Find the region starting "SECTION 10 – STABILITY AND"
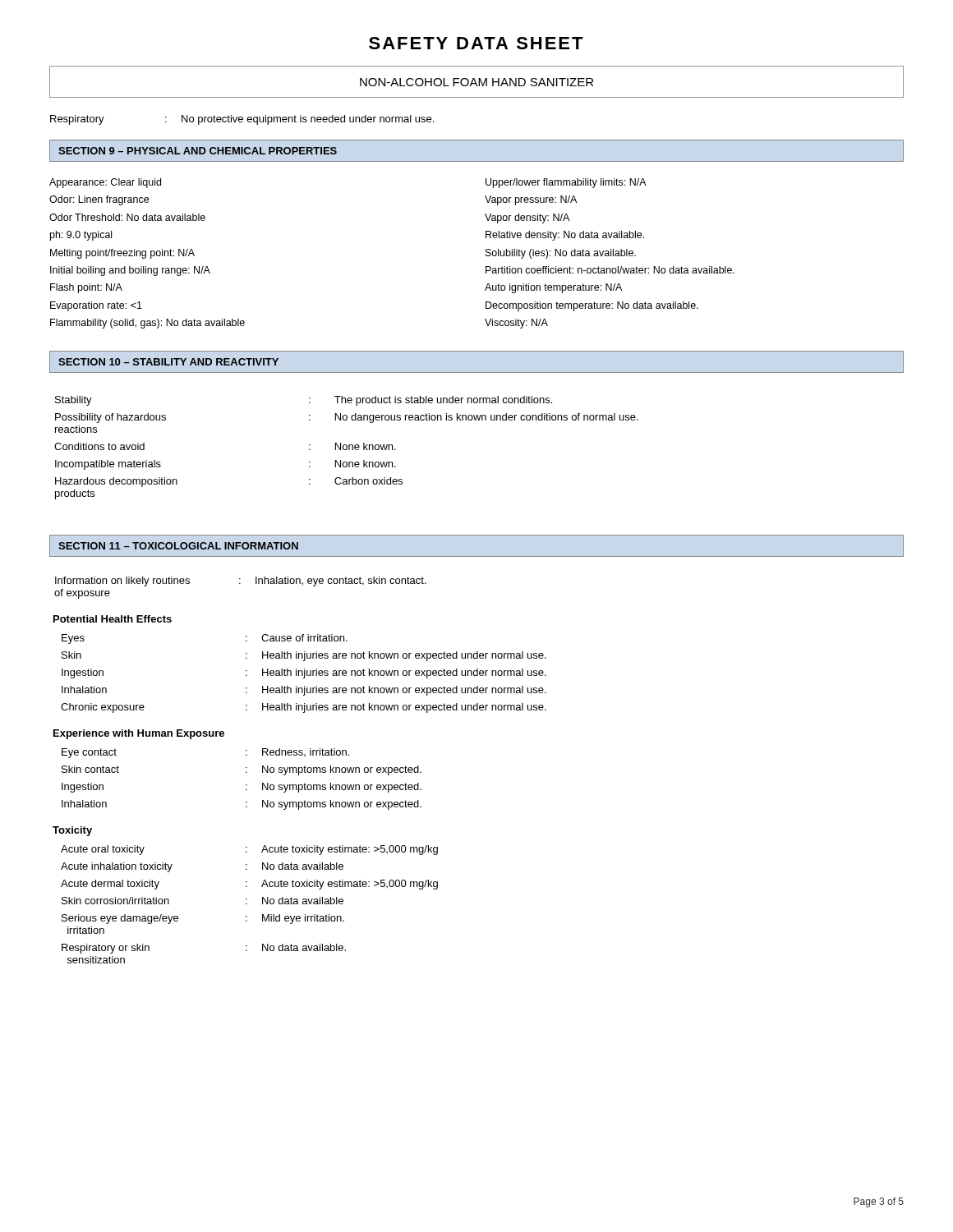The image size is (953, 1232). click(169, 362)
